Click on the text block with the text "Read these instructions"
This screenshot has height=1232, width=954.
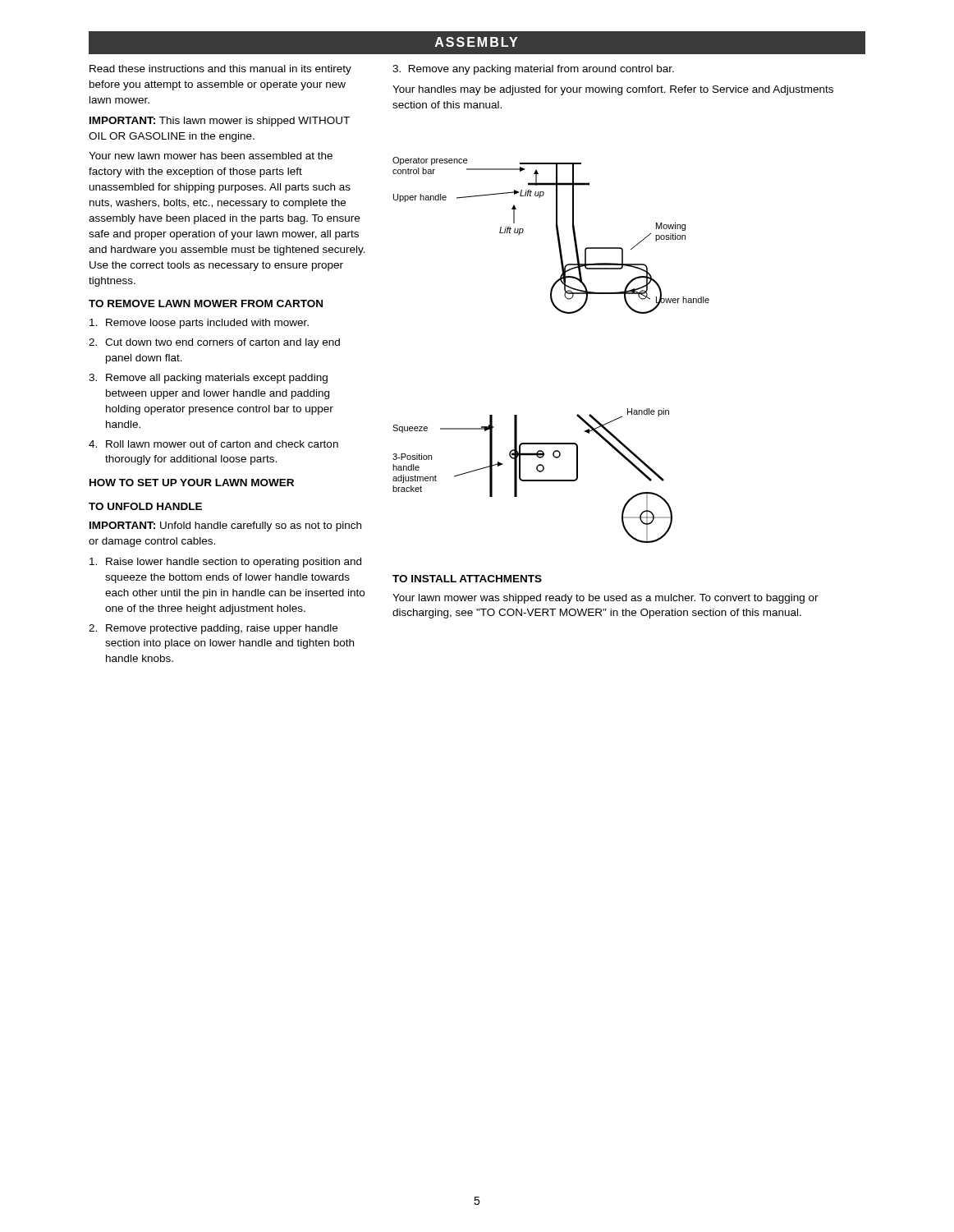coord(228,85)
